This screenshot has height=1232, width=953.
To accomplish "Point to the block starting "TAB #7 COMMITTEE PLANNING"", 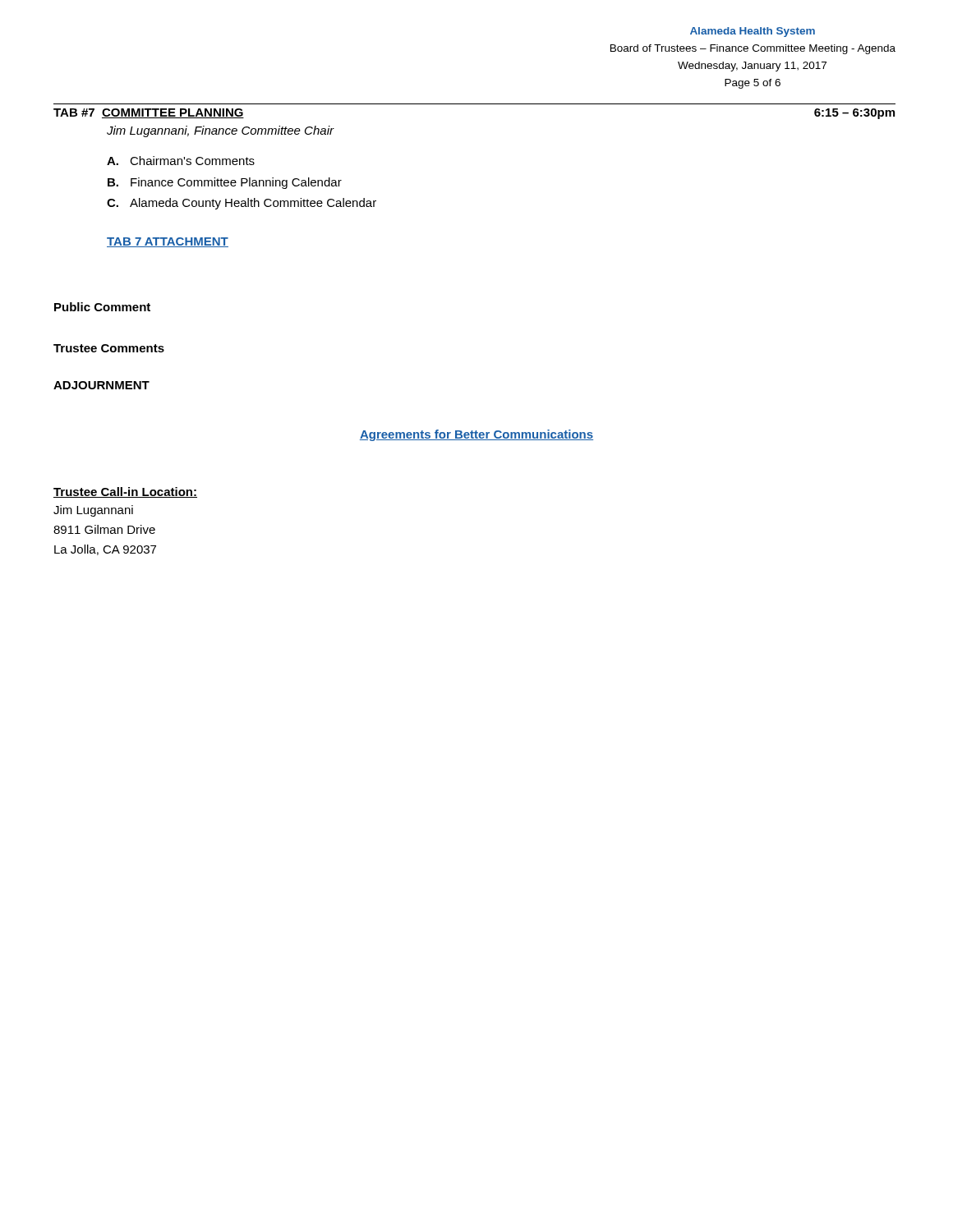I will pyautogui.click(x=474, y=112).
